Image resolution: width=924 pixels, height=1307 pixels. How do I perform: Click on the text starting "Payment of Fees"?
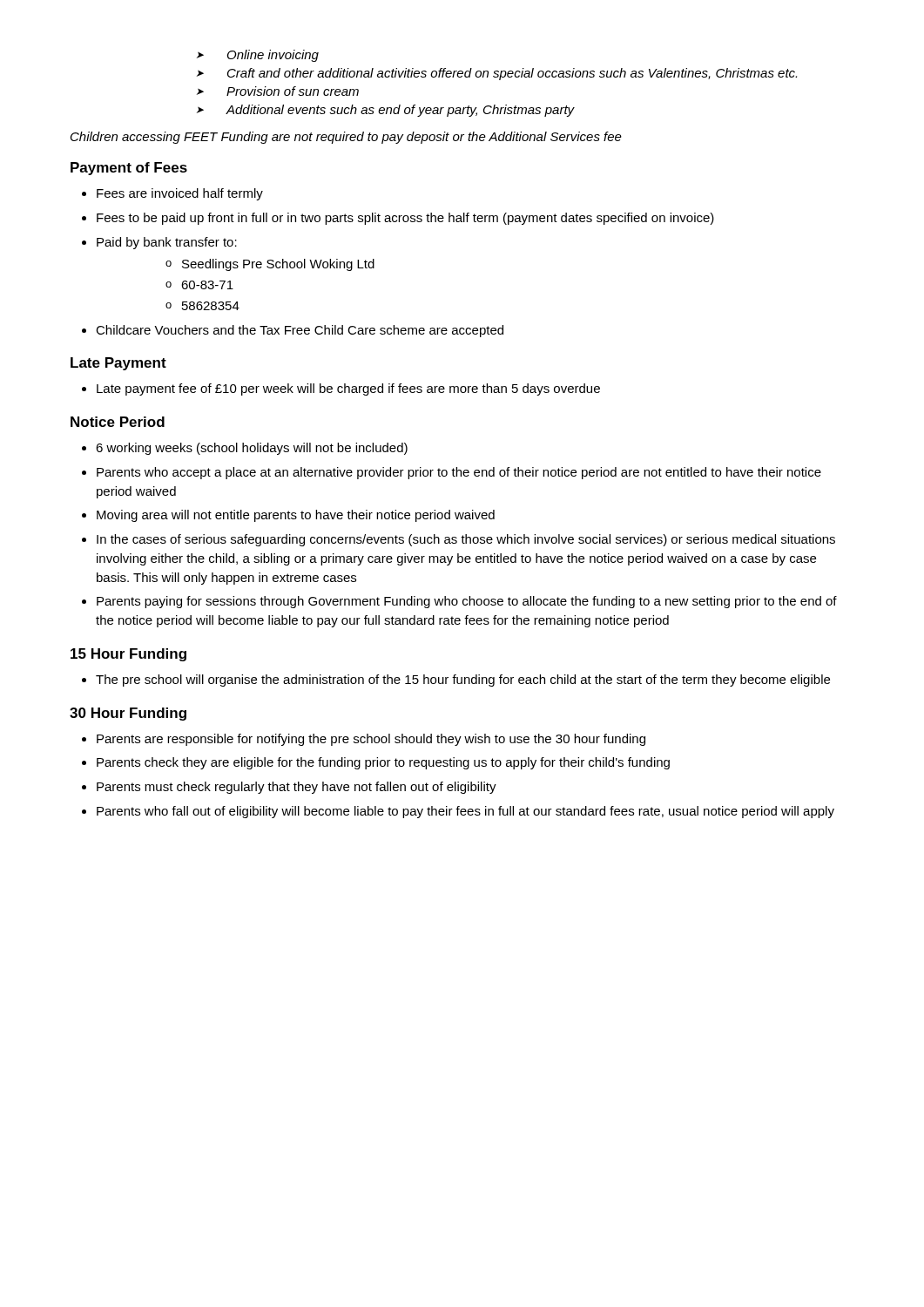coord(129,169)
